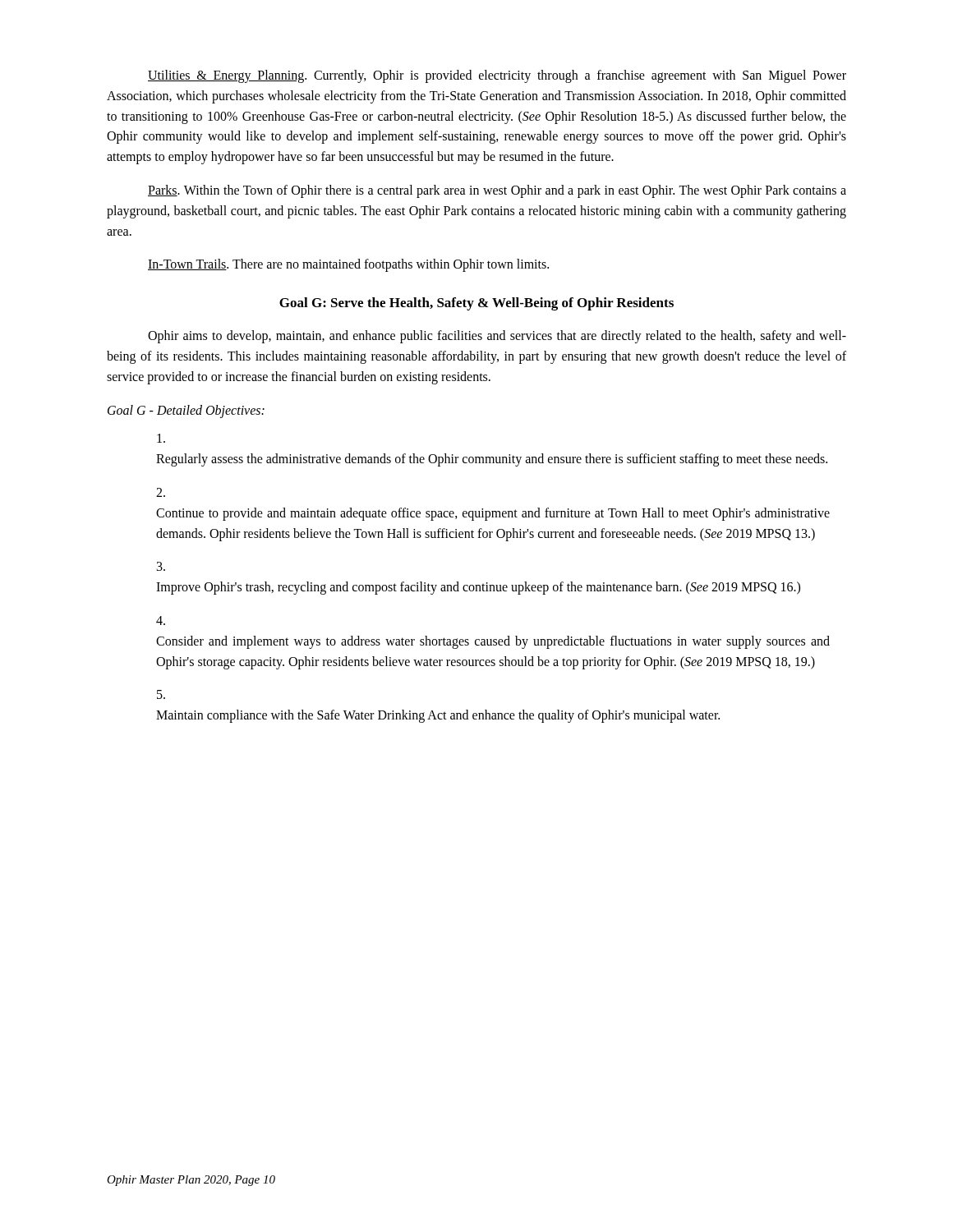Image resolution: width=953 pixels, height=1232 pixels.
Task: Click the passage that begins "Goal G - Detailed"
Action: tap(186, 411)
